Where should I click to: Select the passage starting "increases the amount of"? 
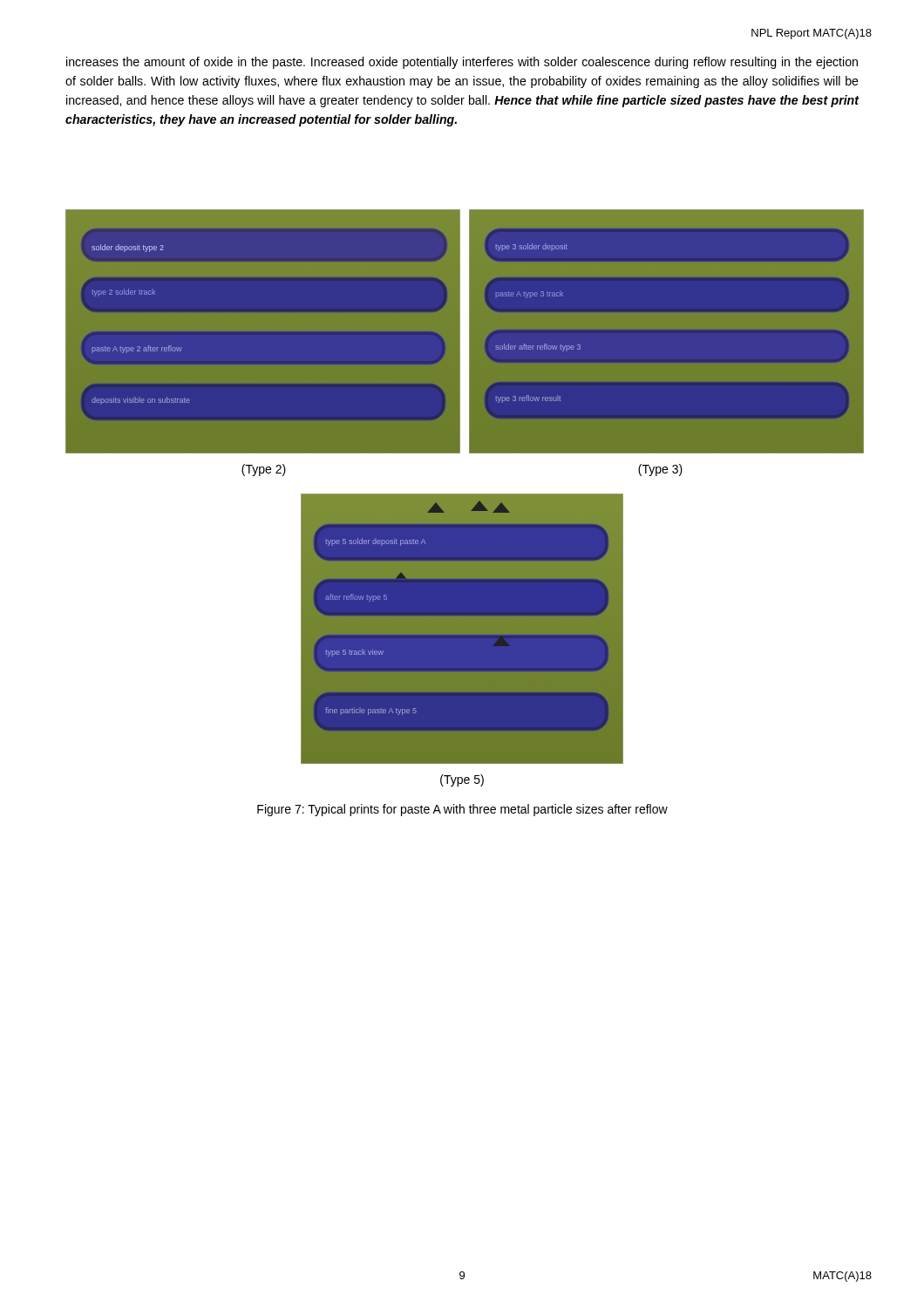[x=462, y=91]
